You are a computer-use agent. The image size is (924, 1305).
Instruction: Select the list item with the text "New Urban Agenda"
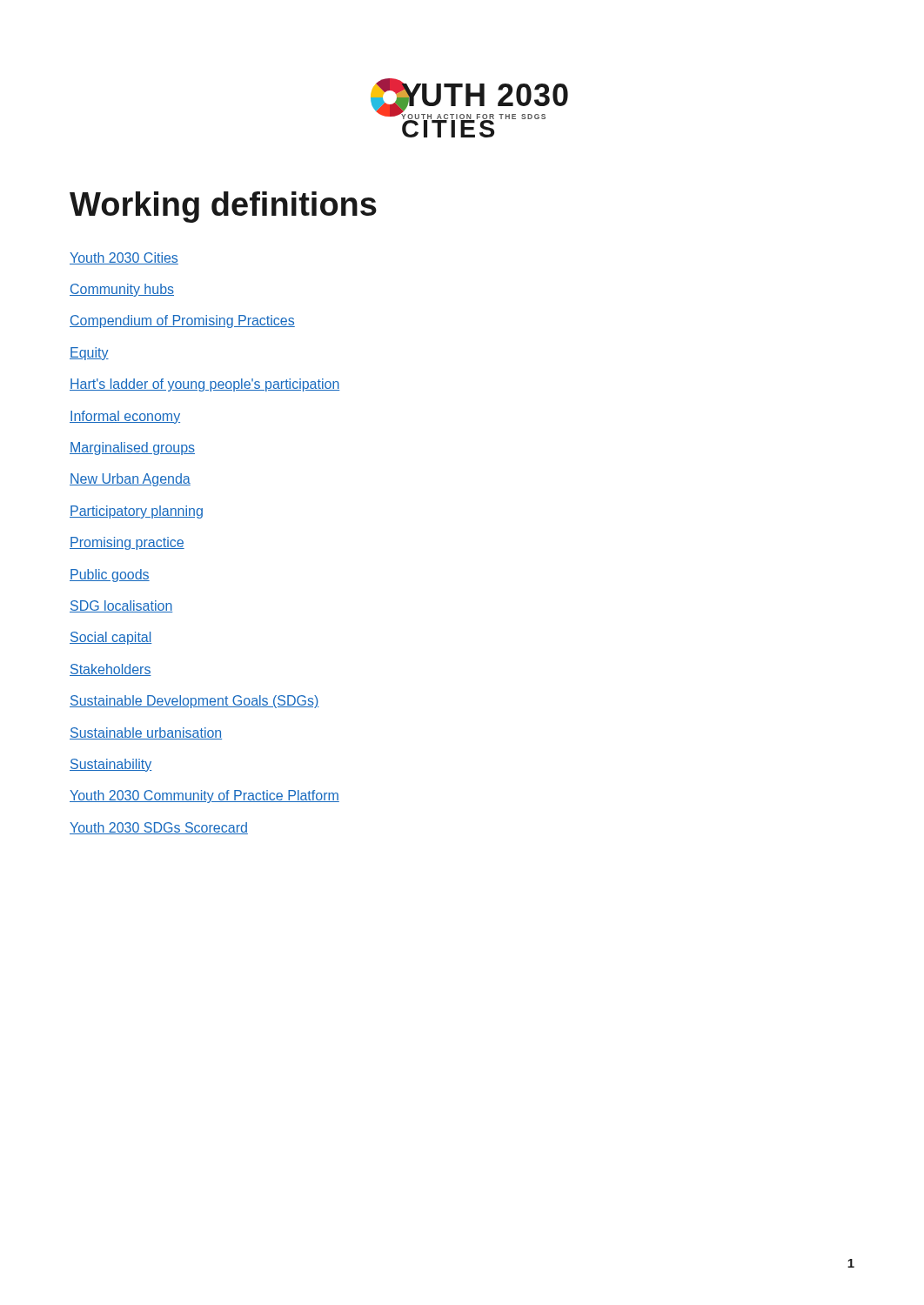(x=130, y=479)
